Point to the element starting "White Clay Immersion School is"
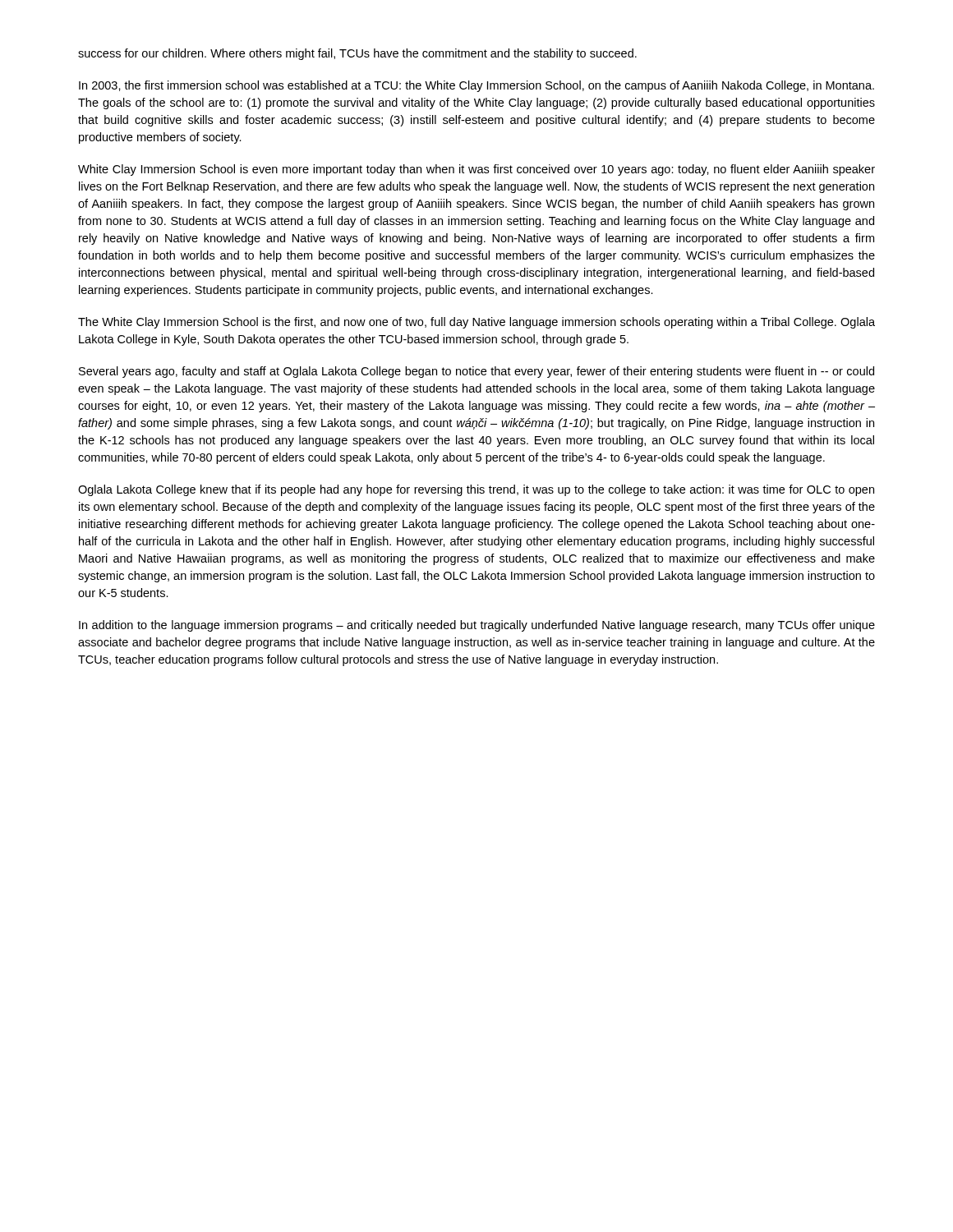953x1232 pixels. (x=476, y=230)
